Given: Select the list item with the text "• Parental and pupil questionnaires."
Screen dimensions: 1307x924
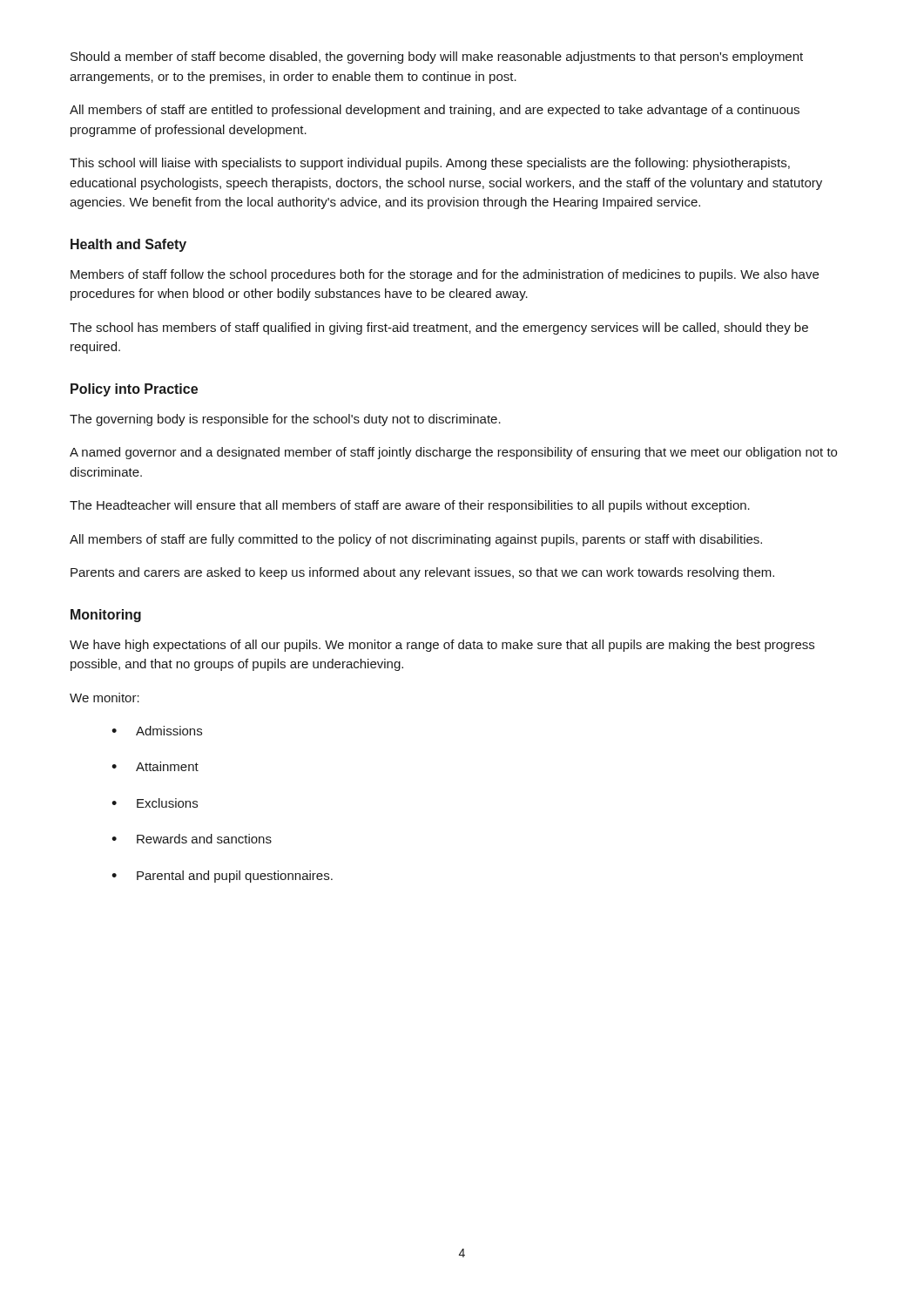Looking at the screenshot, I should 222,877.
